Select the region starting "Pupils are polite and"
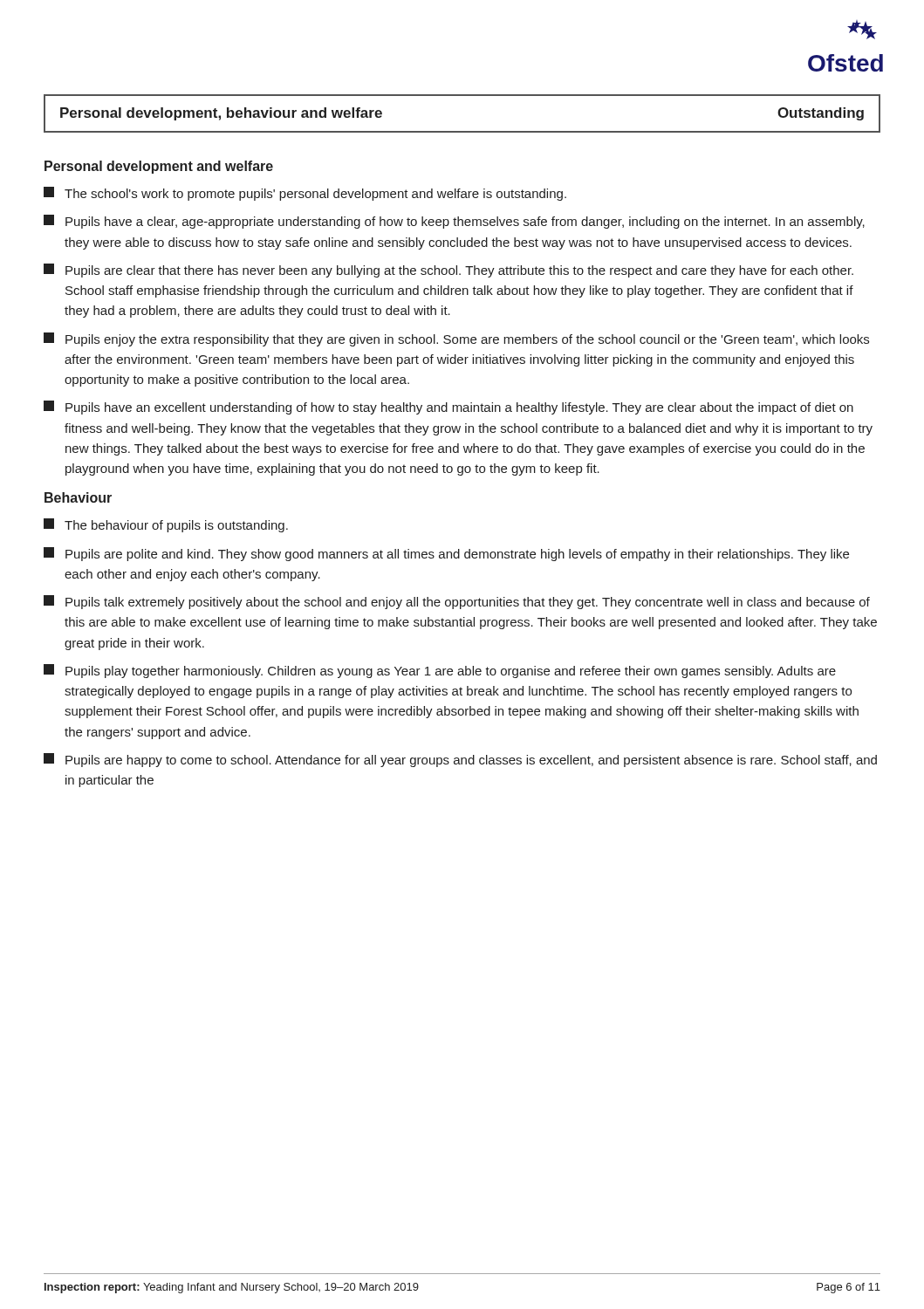924x1309 pixels. [462, 564]
